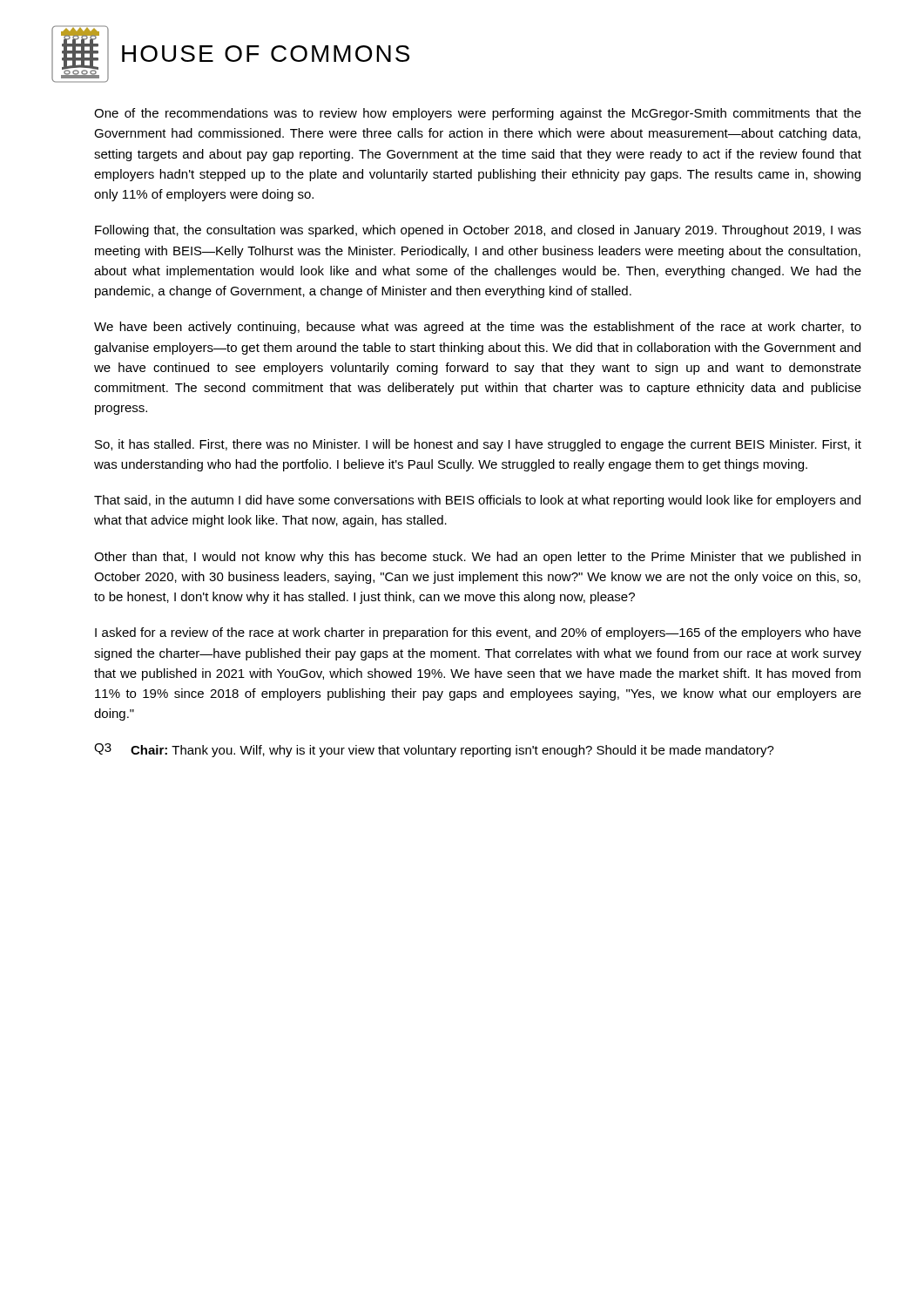Image resolution: width=924 pixels, height=1307 pixels.
Task: Click on the element starting "Other than that,"
Action: tap(478, 576)
